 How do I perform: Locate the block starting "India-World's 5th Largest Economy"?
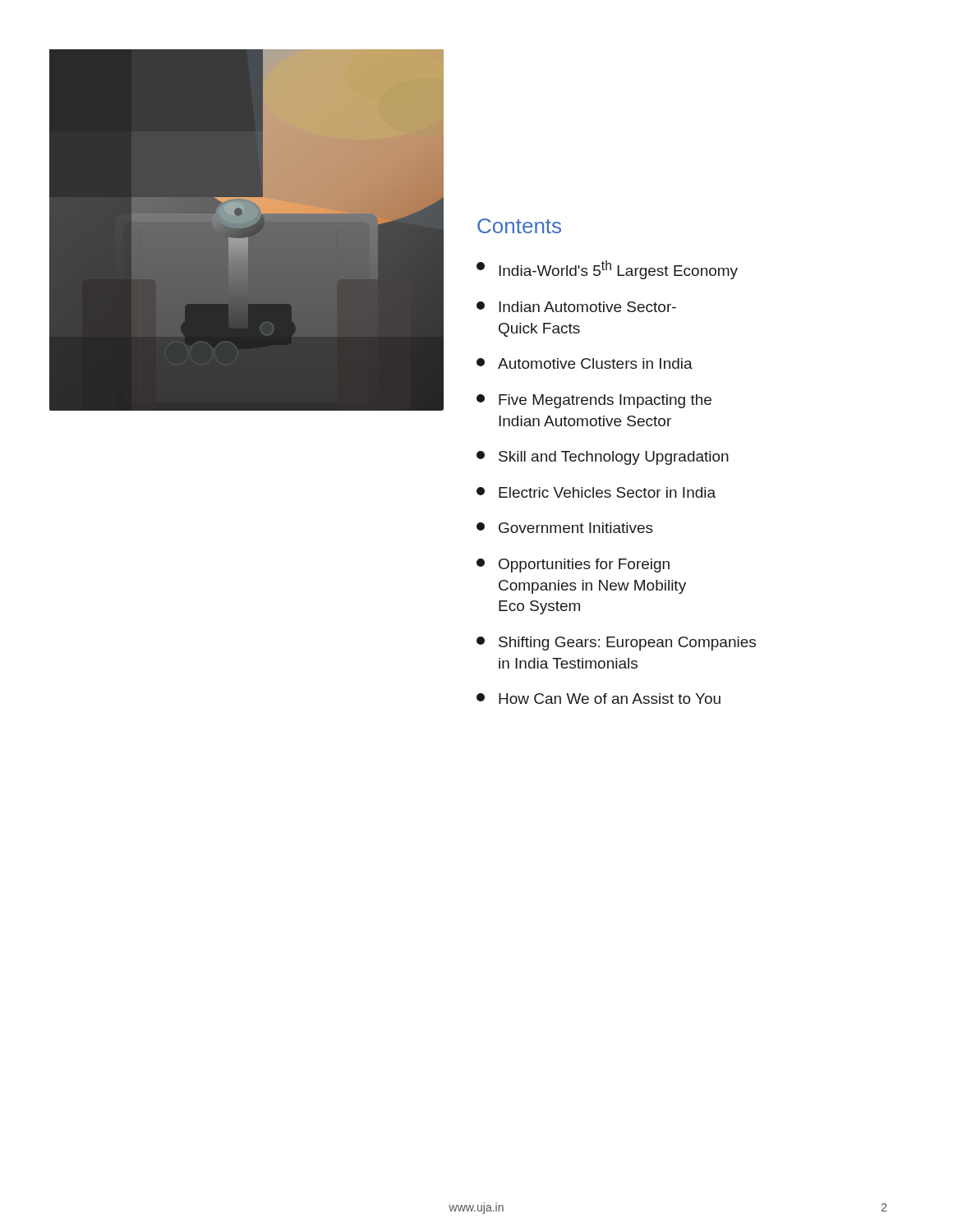(690, 269)
